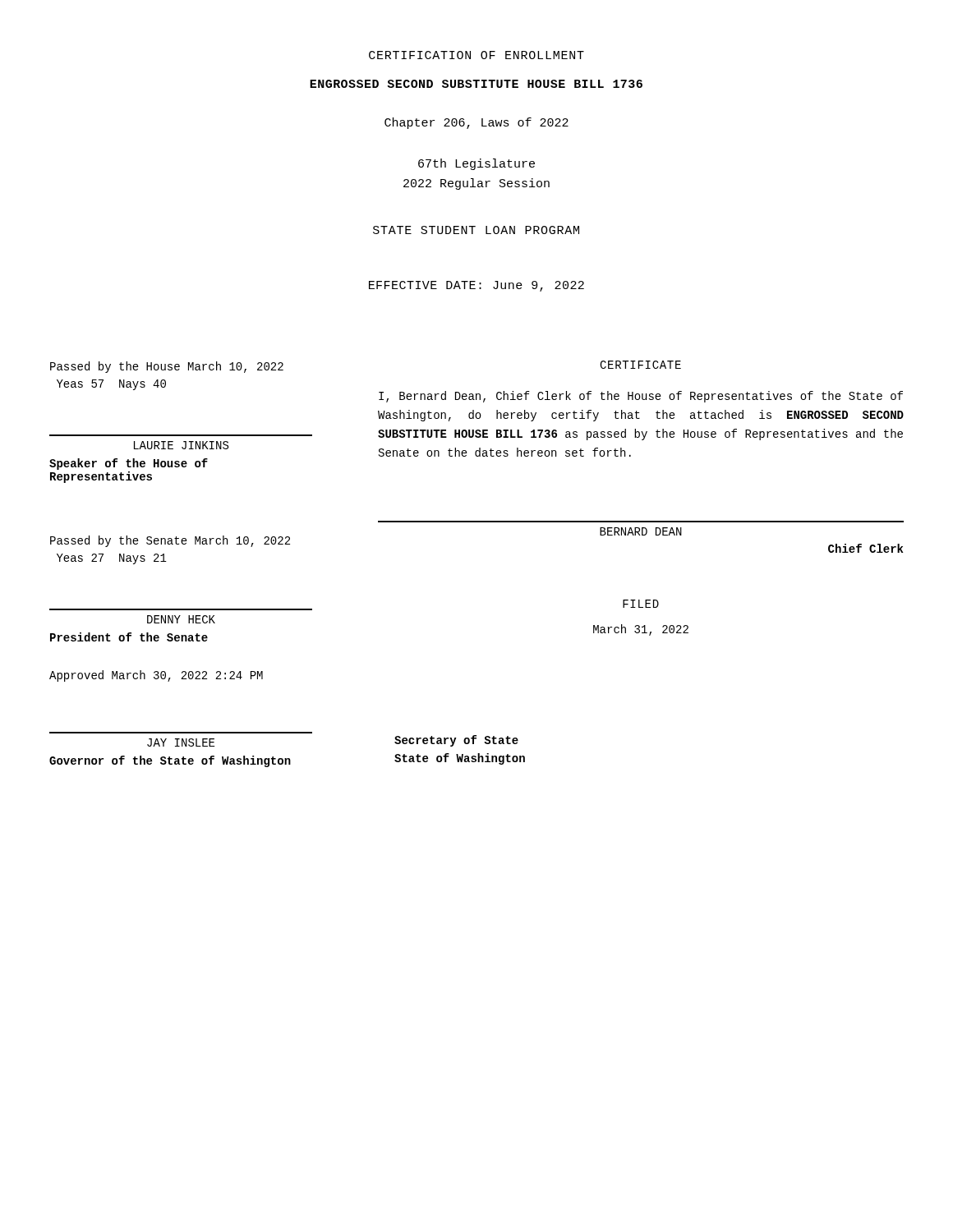This screenshot has height=1232, width=953.
Task: Point to the block starting "67th Legislature 2022 Regular"
Action: [x=476, y=175]
